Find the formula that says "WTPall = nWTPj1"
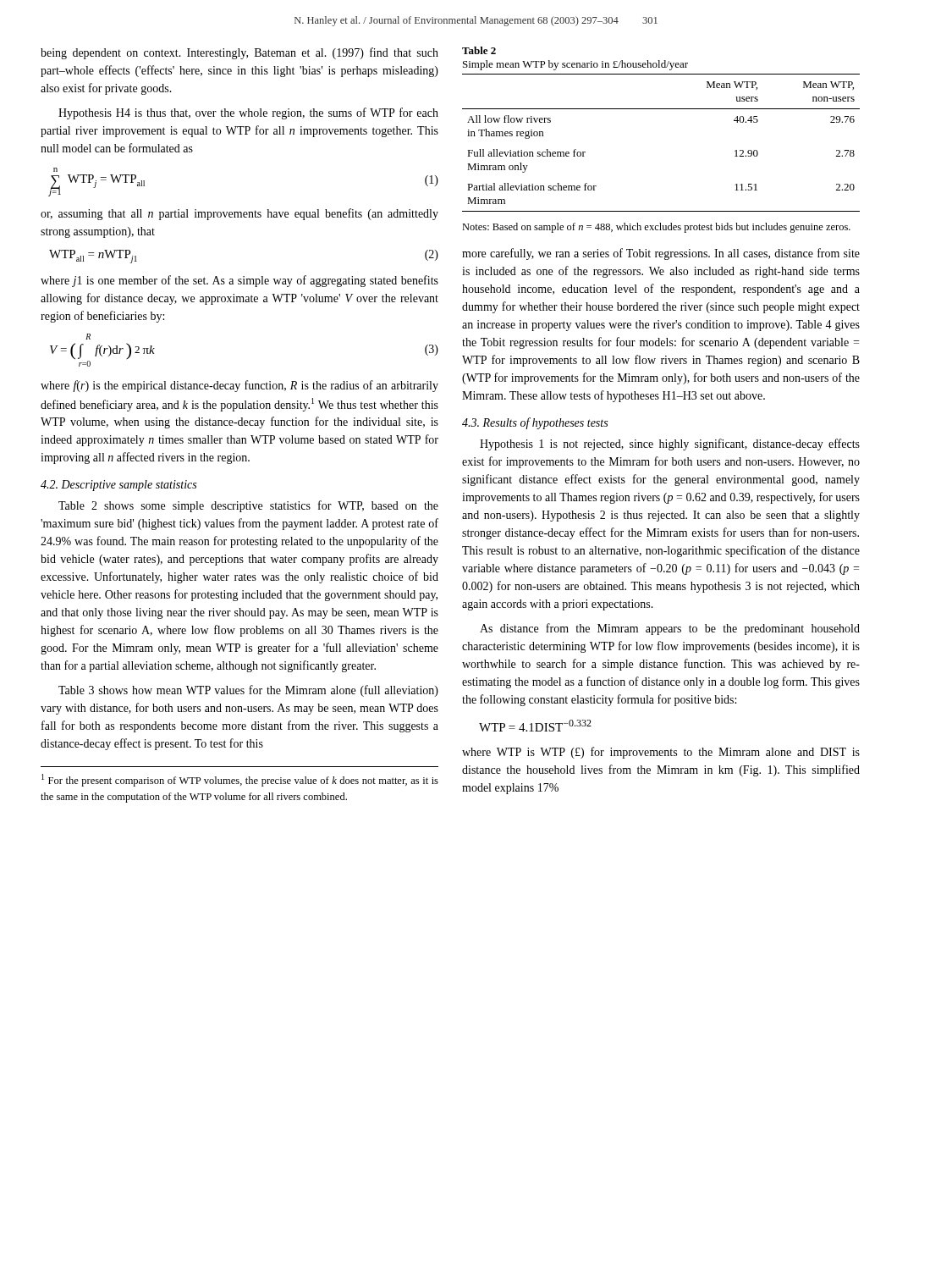The width and height of the screenshot is (952, 1270). (83, 256)
